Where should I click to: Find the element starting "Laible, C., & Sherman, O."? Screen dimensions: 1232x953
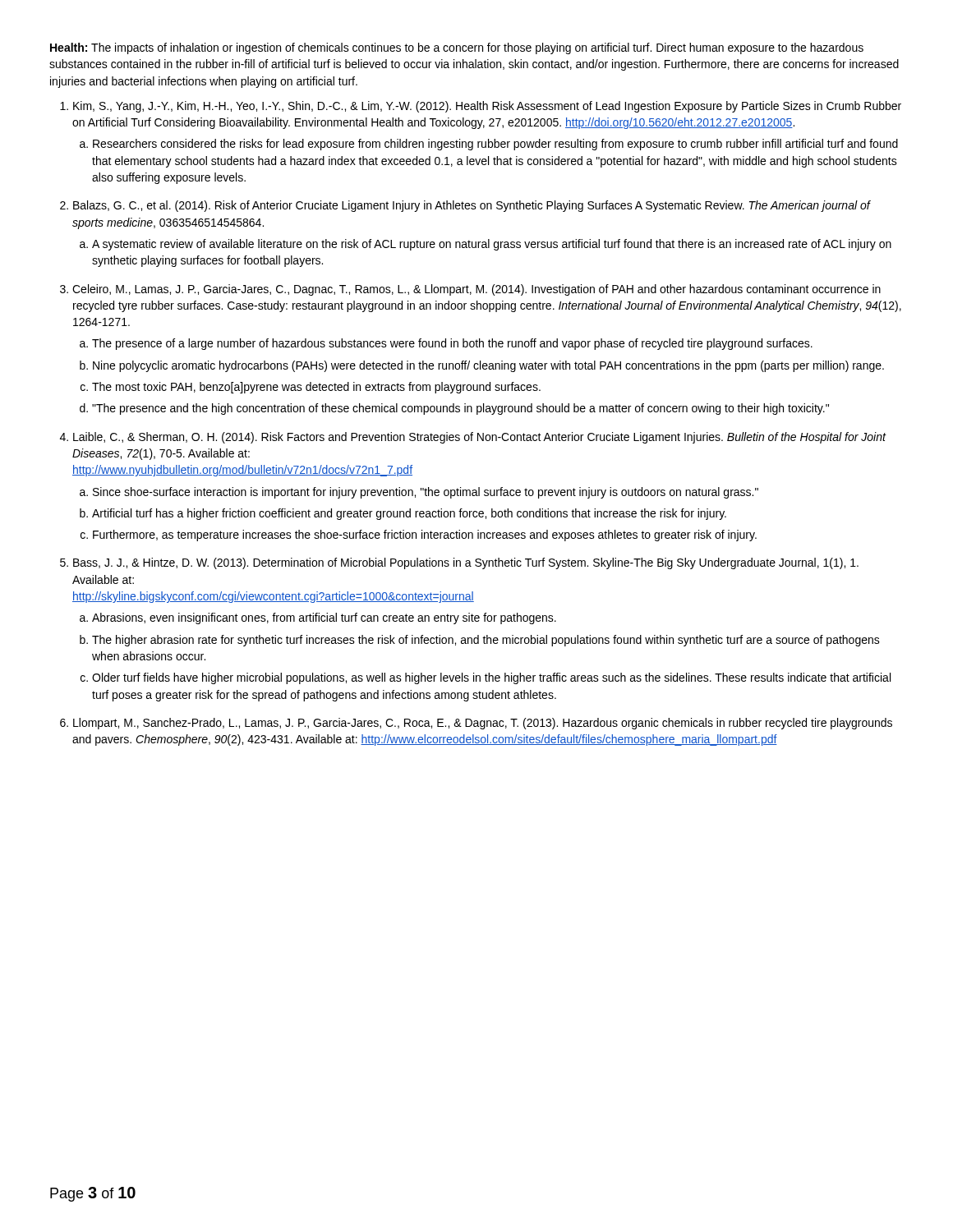(488, 486)
